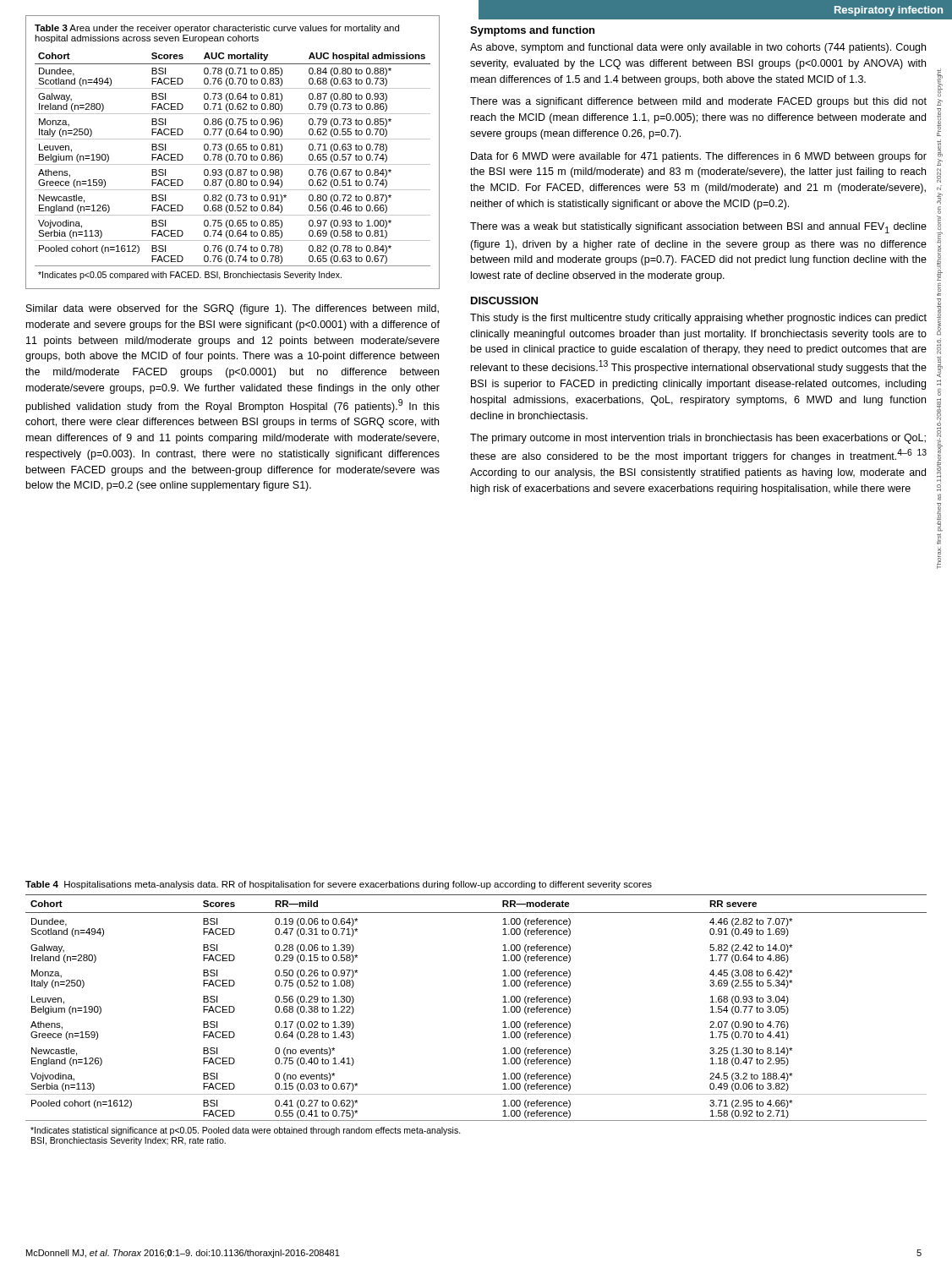The width and height of the screenshot is (952, 1268).
Task: Select the block starting "Data for 6 MWD were available for 471"
Action: pyautogui.click(x=698, y=180)
